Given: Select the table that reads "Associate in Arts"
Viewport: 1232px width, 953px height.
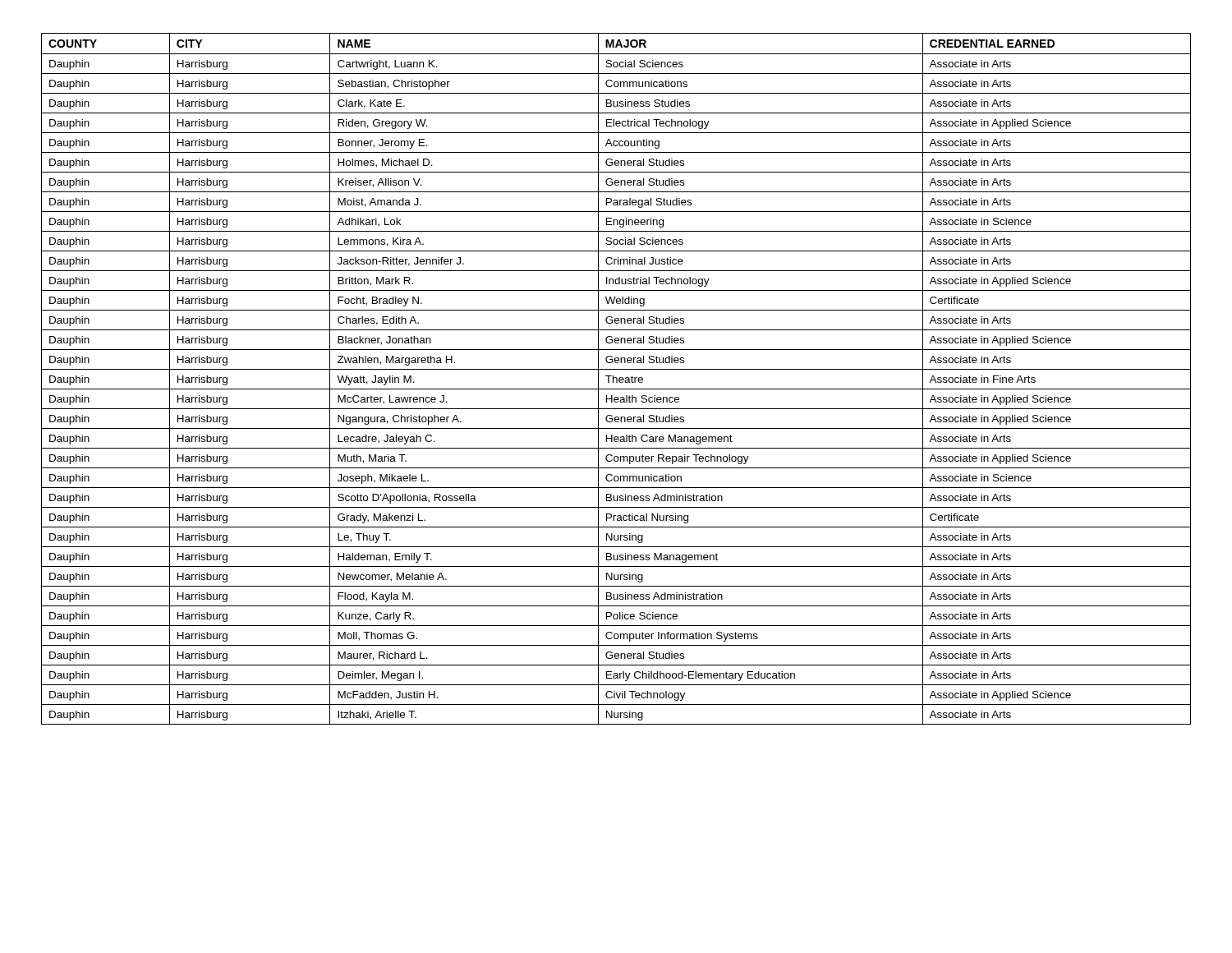Looking at the screenshot, I should click(616, 379).
